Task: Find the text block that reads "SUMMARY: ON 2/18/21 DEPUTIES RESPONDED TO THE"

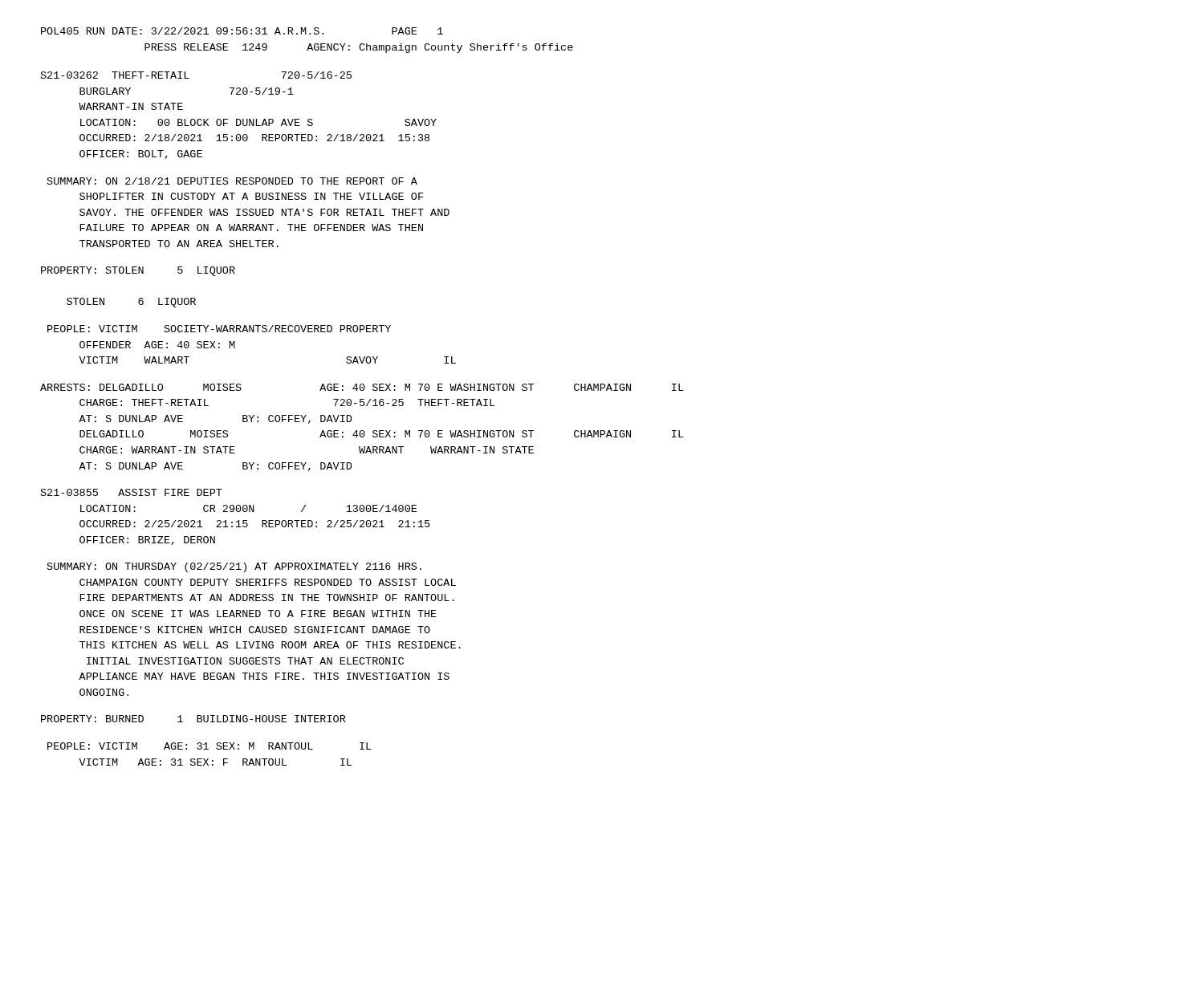Action: coord(245,213)
